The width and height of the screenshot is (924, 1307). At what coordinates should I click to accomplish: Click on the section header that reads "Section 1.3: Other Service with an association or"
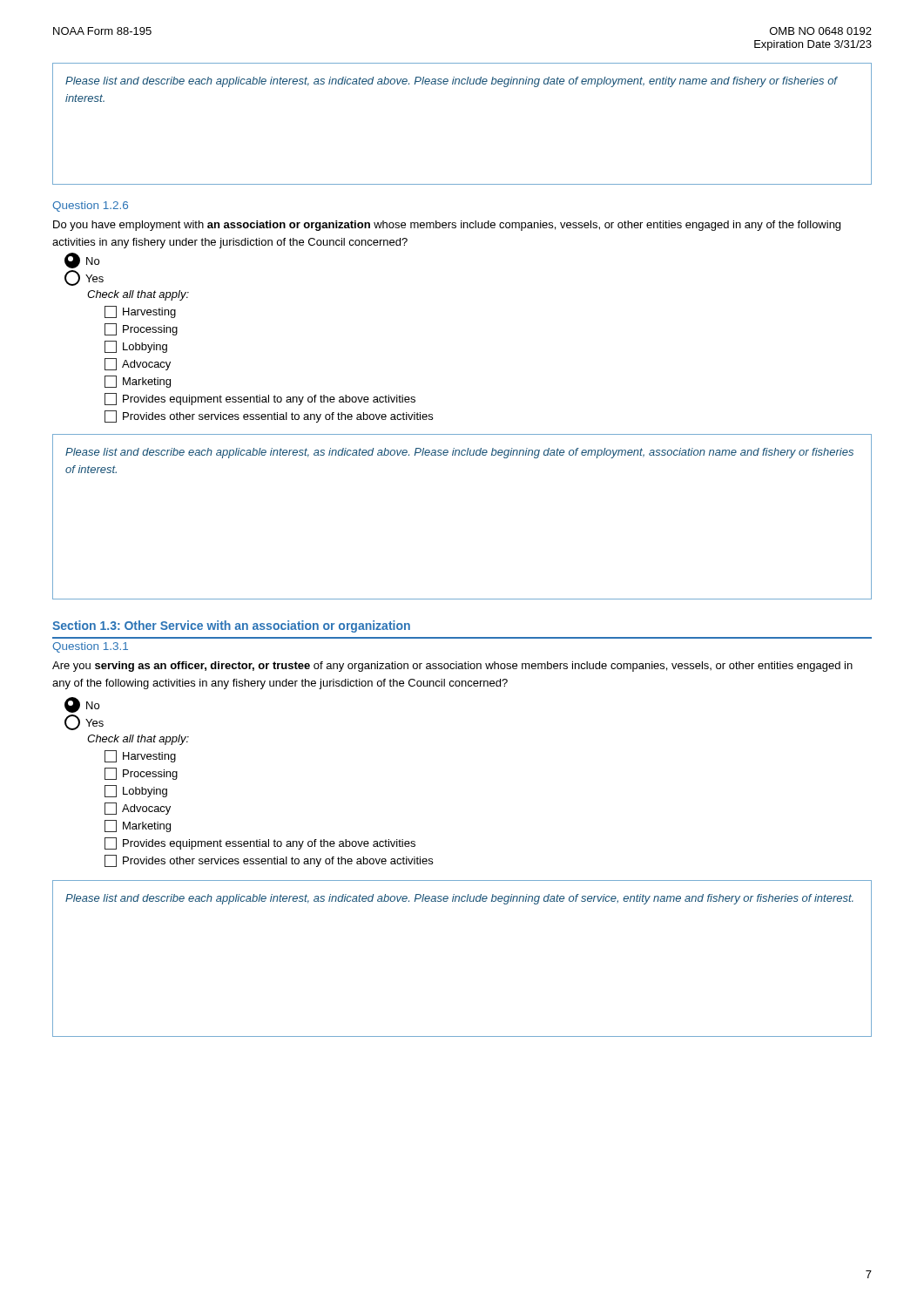(231, 626)
